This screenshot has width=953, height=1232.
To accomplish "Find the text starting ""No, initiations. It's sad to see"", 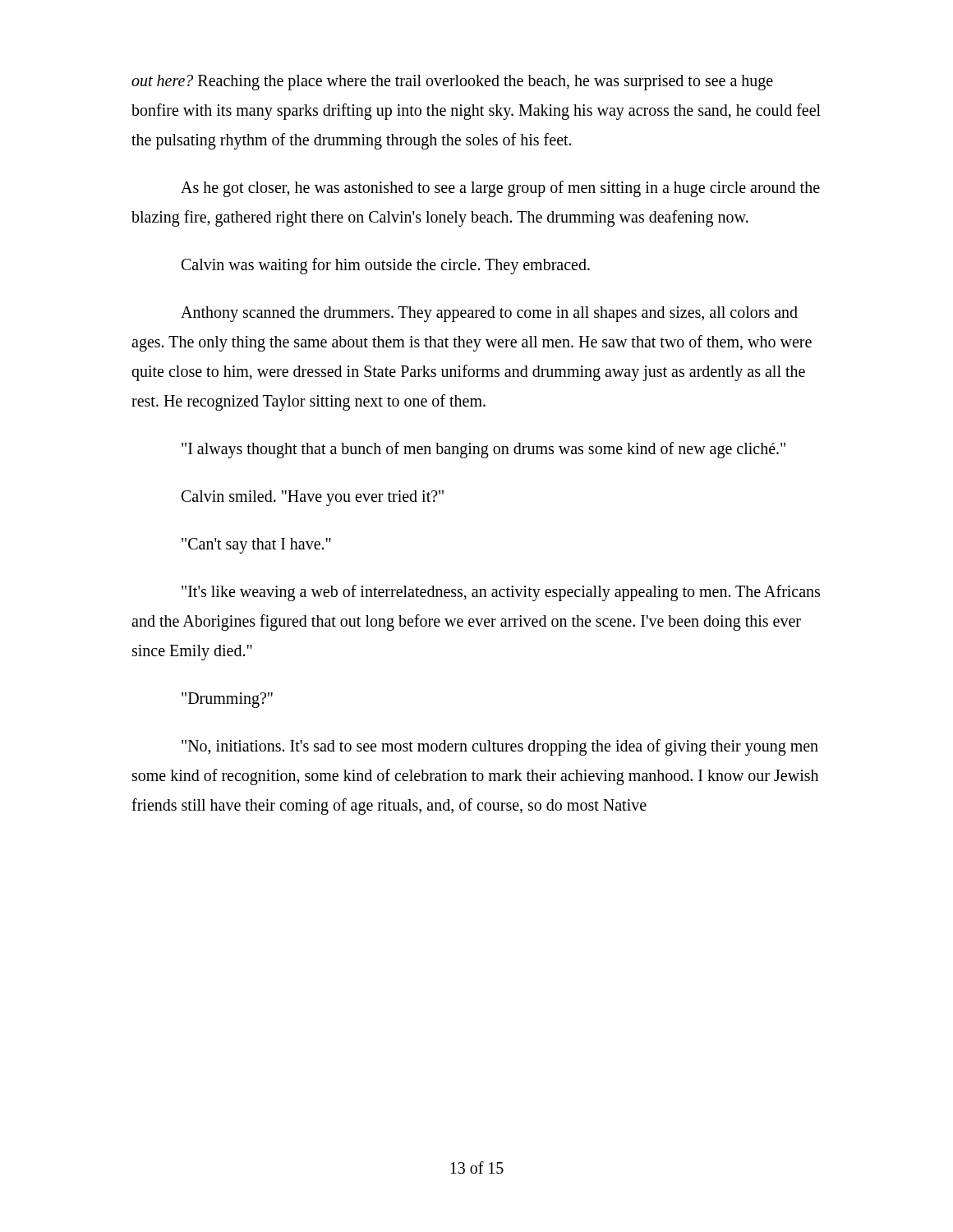I will click(476, 775).
